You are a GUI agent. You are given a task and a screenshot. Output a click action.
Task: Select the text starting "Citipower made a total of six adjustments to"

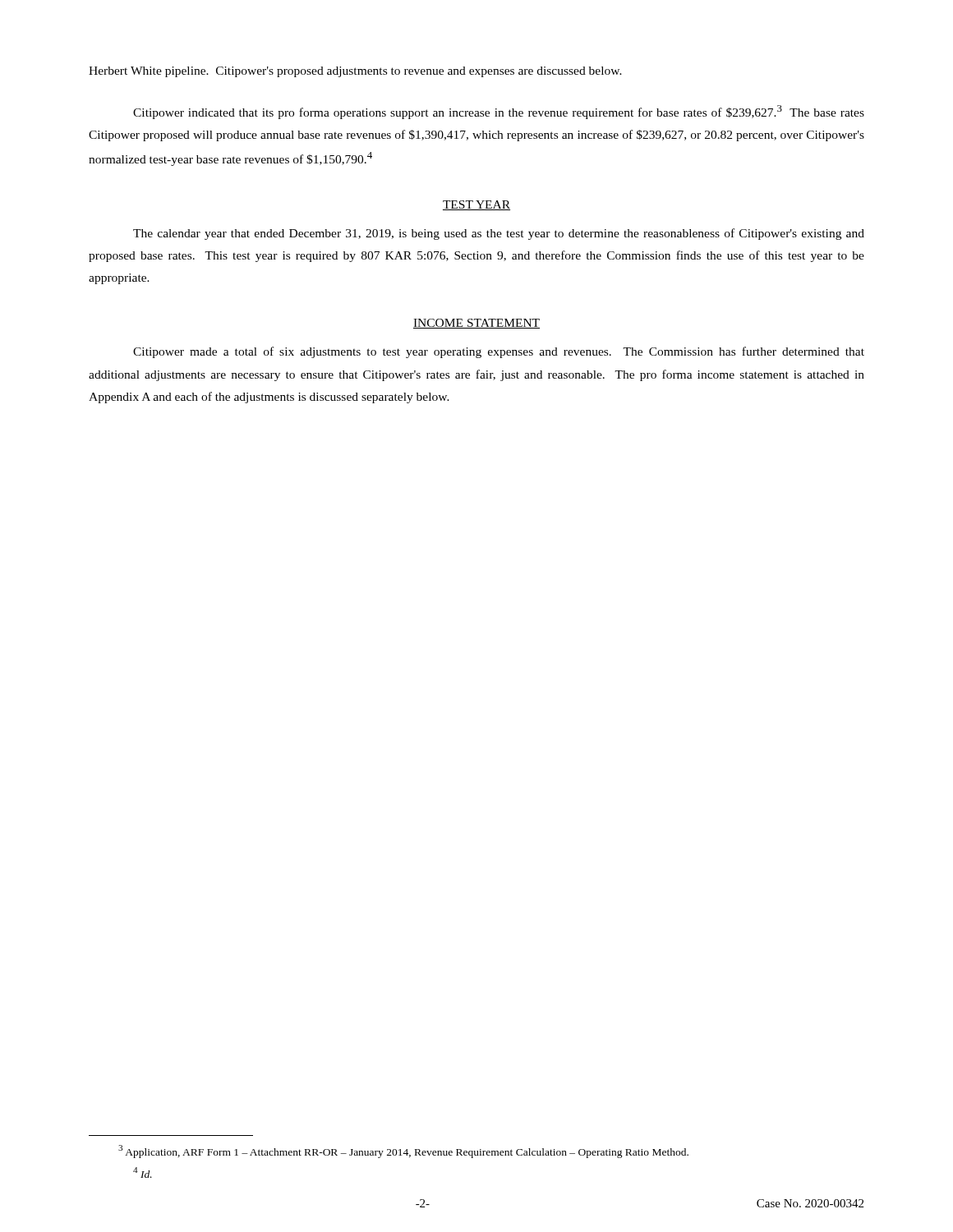click(x=476, y=374)
